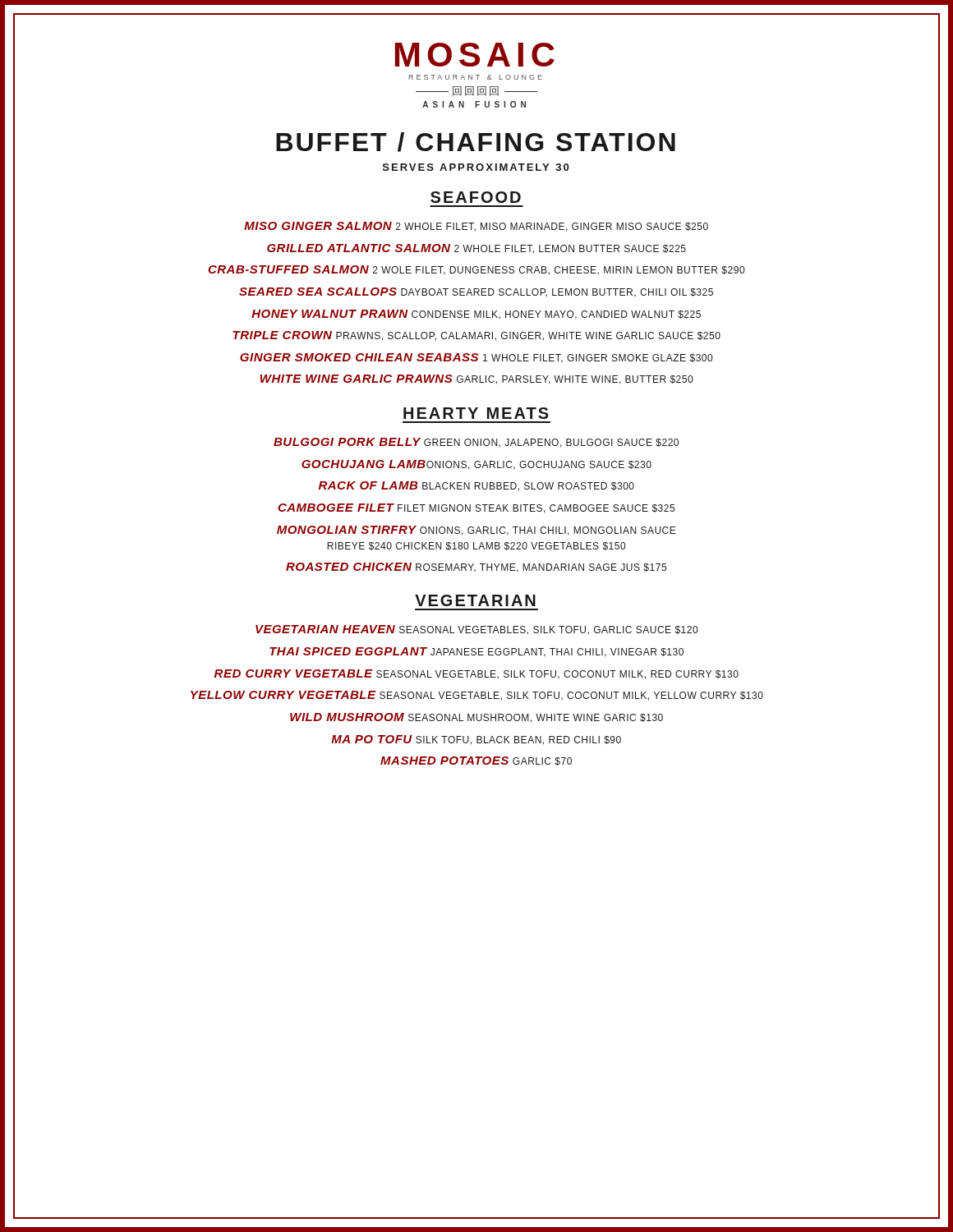Select the list item containing "RACK OF LAMB BLACKEN RUBBED,"
The image size is (953, 1232).
point(476,485)
